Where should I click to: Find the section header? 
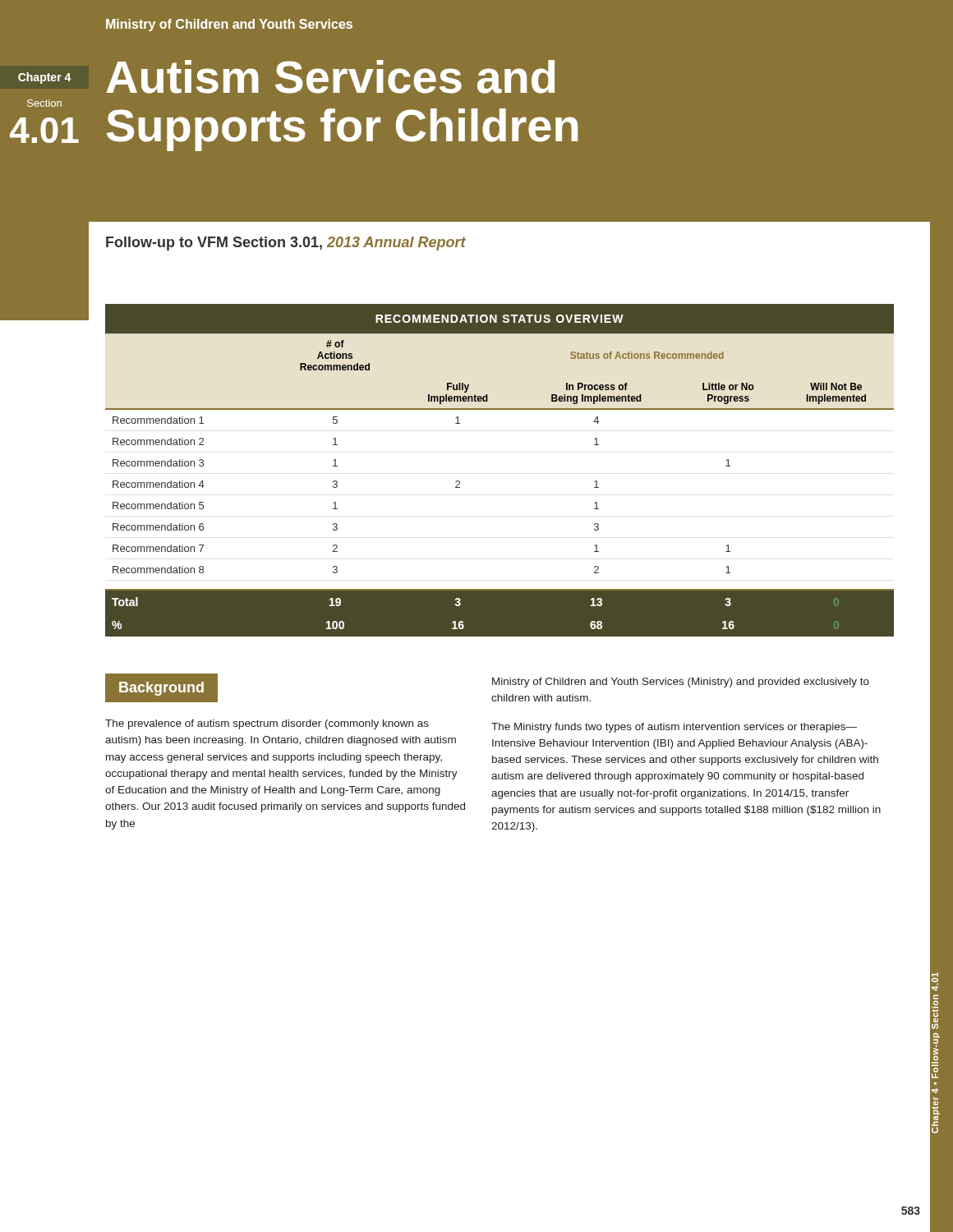click(161, 687)
